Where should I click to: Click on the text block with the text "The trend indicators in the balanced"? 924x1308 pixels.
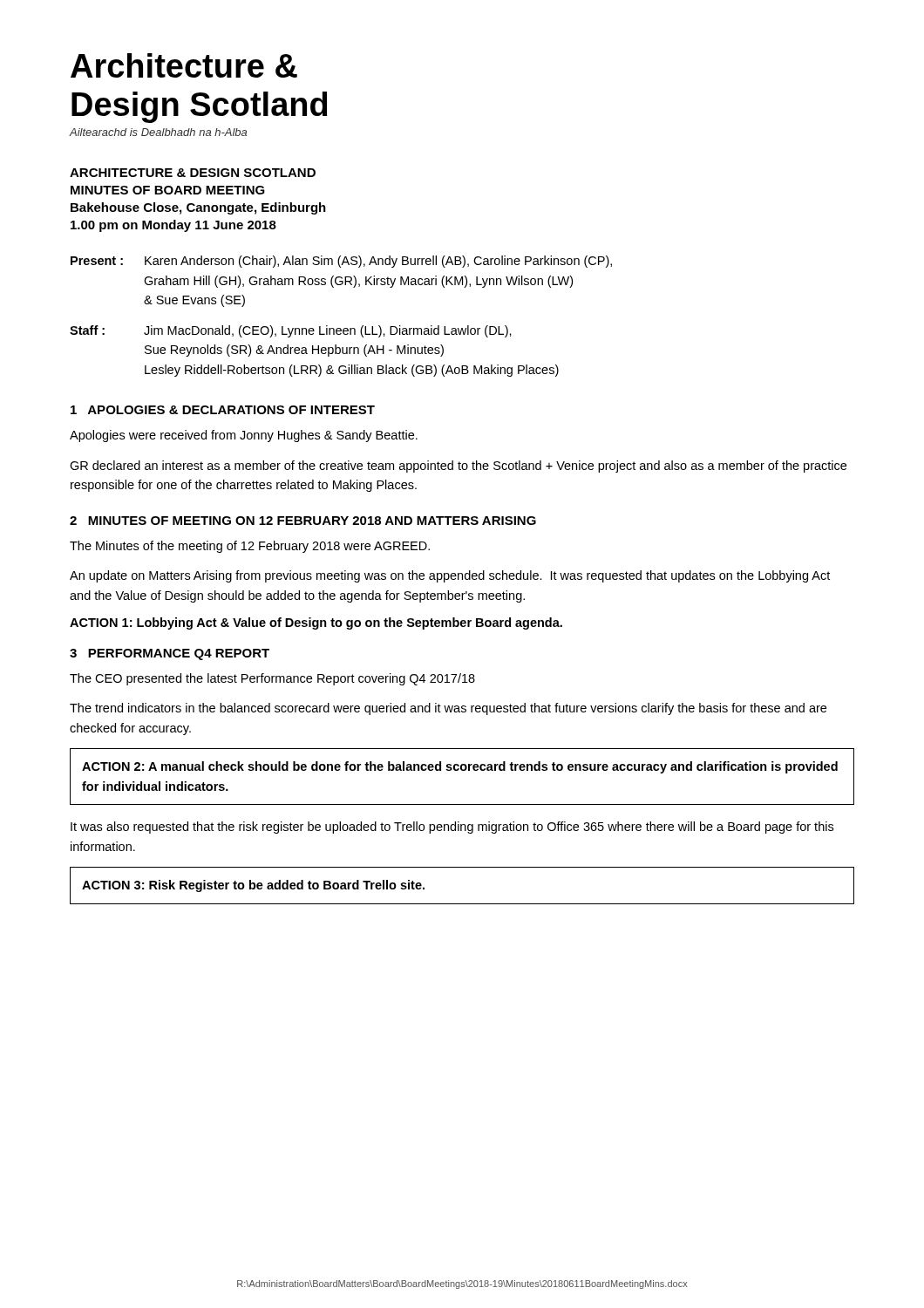tap(448, 718)
